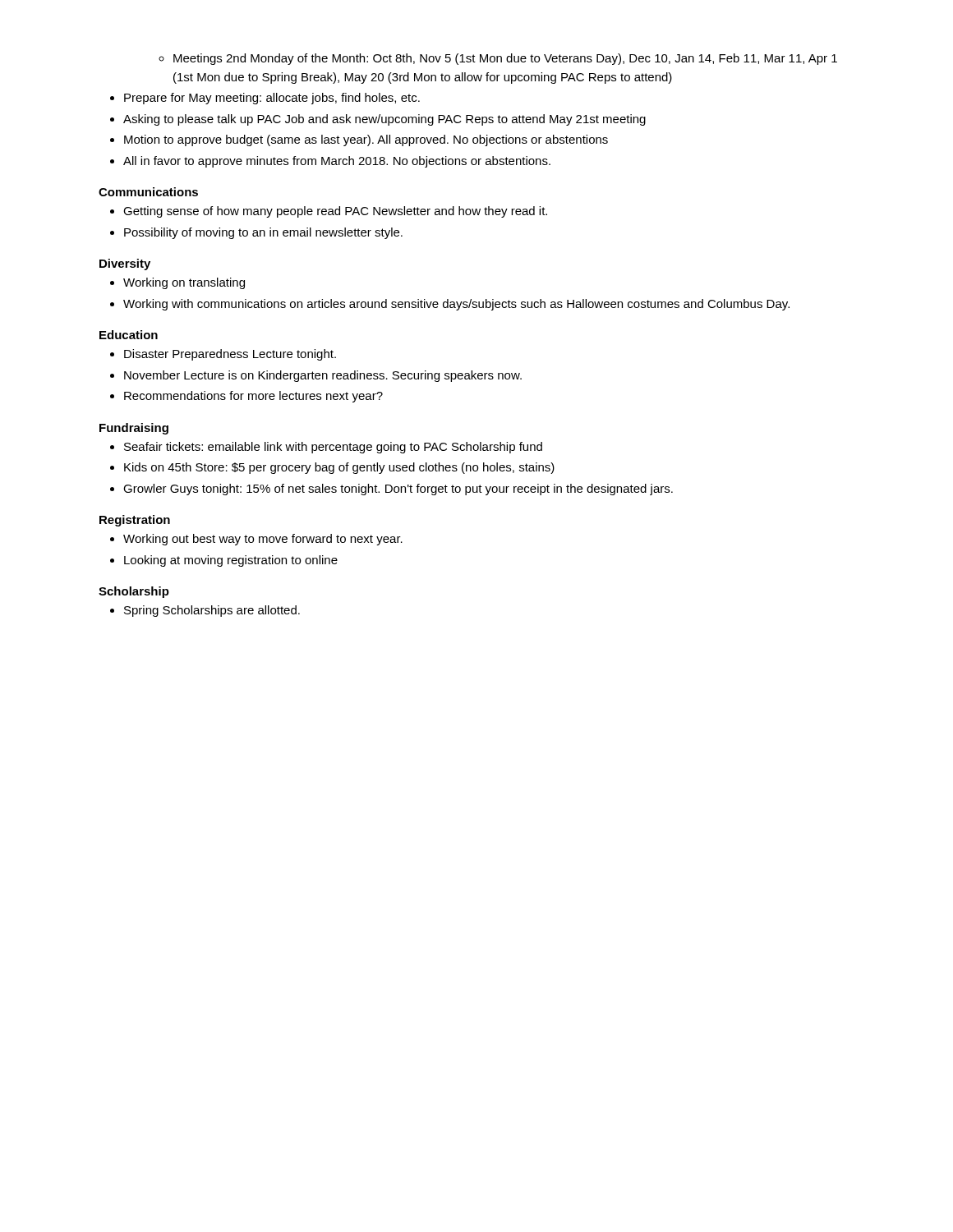This screenshot has height=1232, width=953.
Task: Select the region starting "Kids on 45th Store:"
Action: coord(339,467)
